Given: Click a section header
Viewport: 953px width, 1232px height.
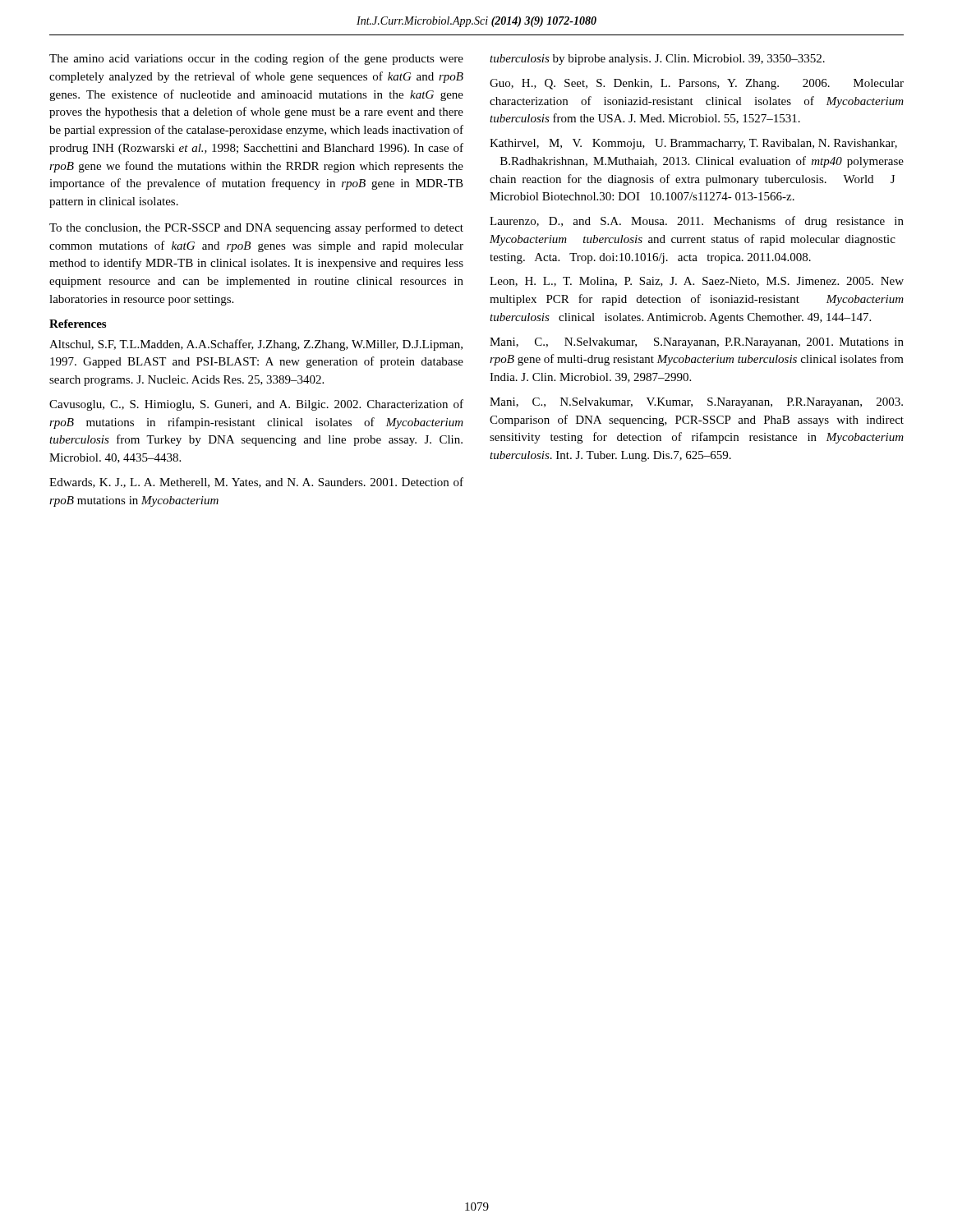Looking at the screenshot, I should pos(78,323).
